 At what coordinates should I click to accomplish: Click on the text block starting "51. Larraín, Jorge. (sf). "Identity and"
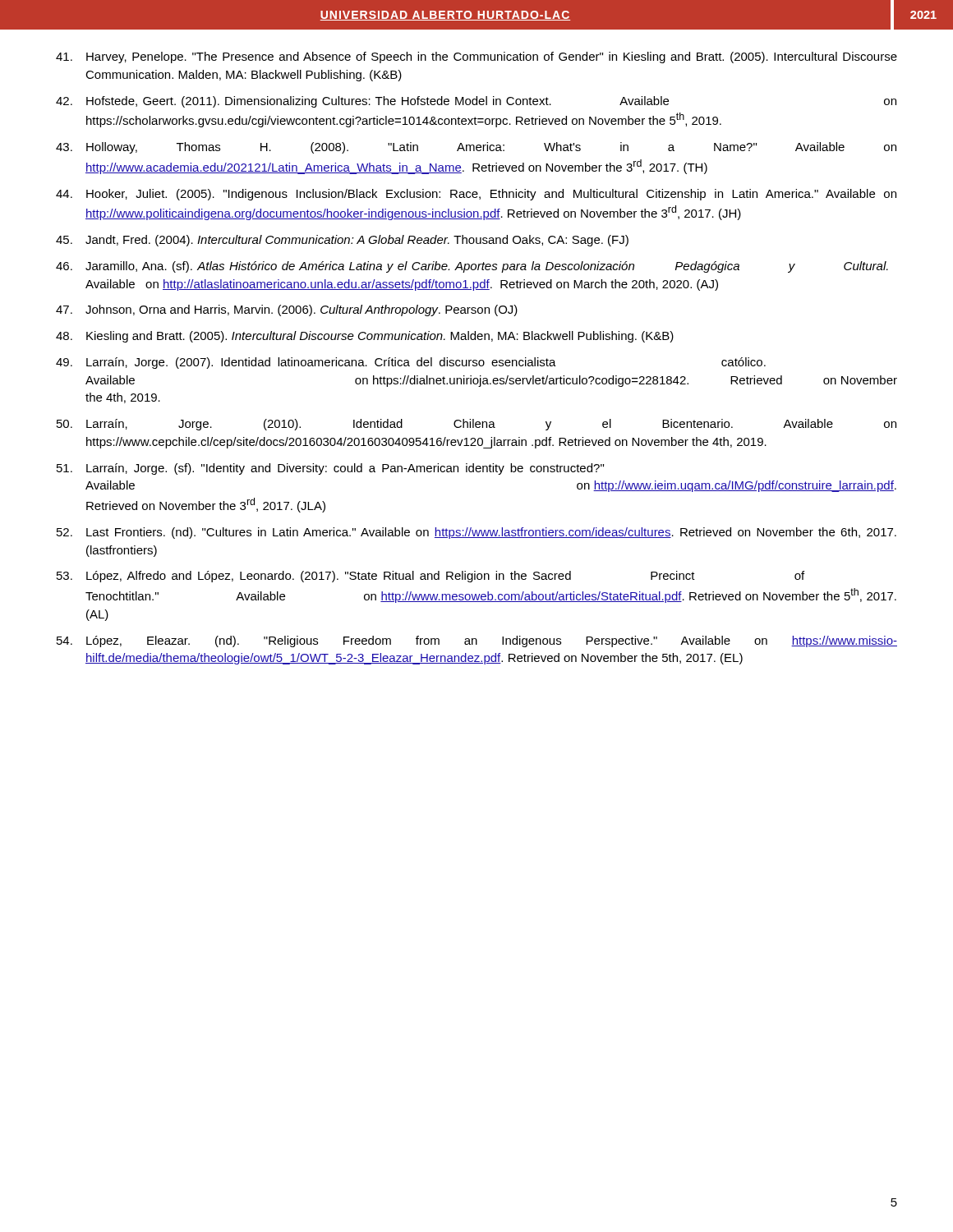pyautogui.click(x=330, y=469)
